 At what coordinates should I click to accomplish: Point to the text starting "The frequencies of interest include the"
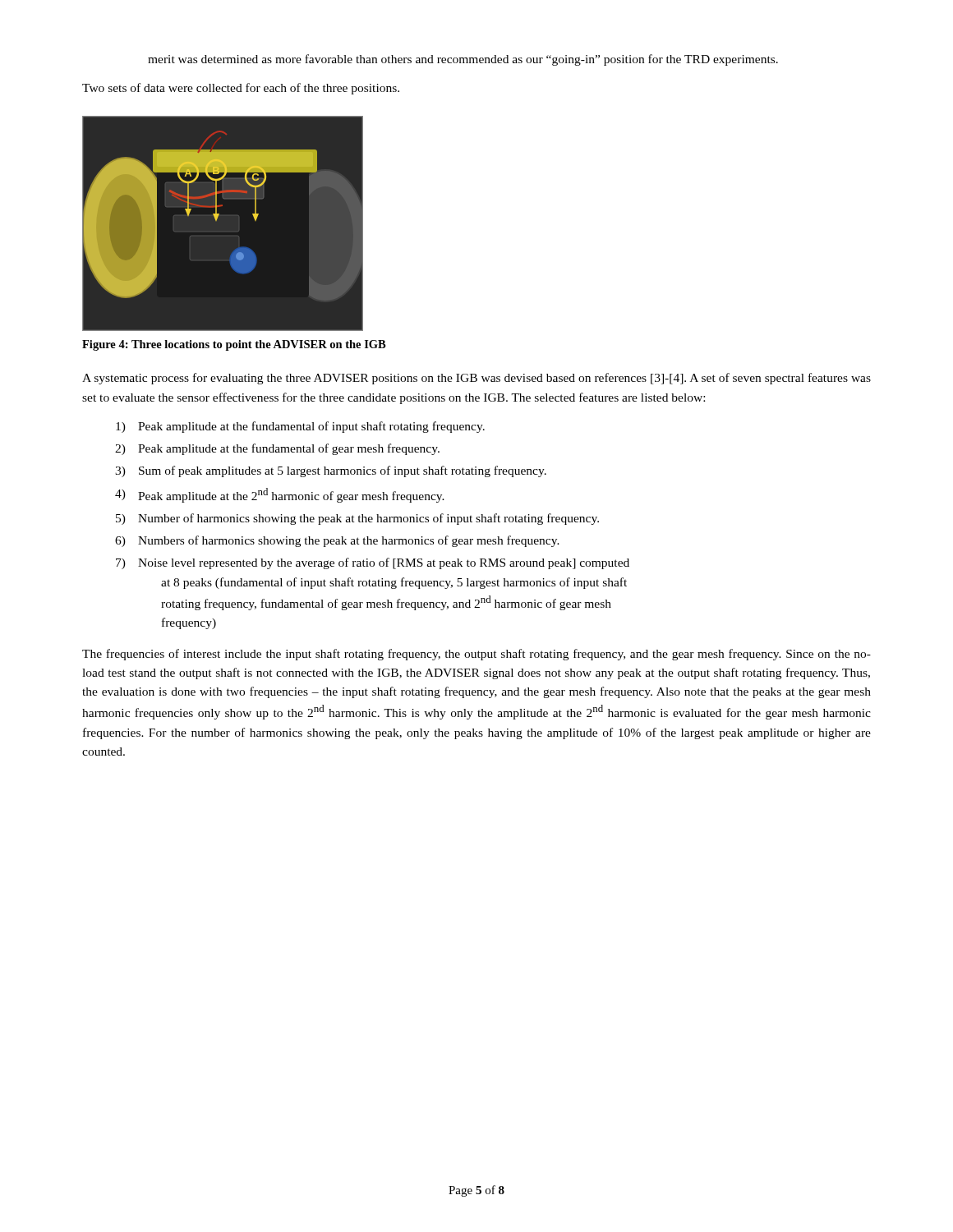coord(476,702)
